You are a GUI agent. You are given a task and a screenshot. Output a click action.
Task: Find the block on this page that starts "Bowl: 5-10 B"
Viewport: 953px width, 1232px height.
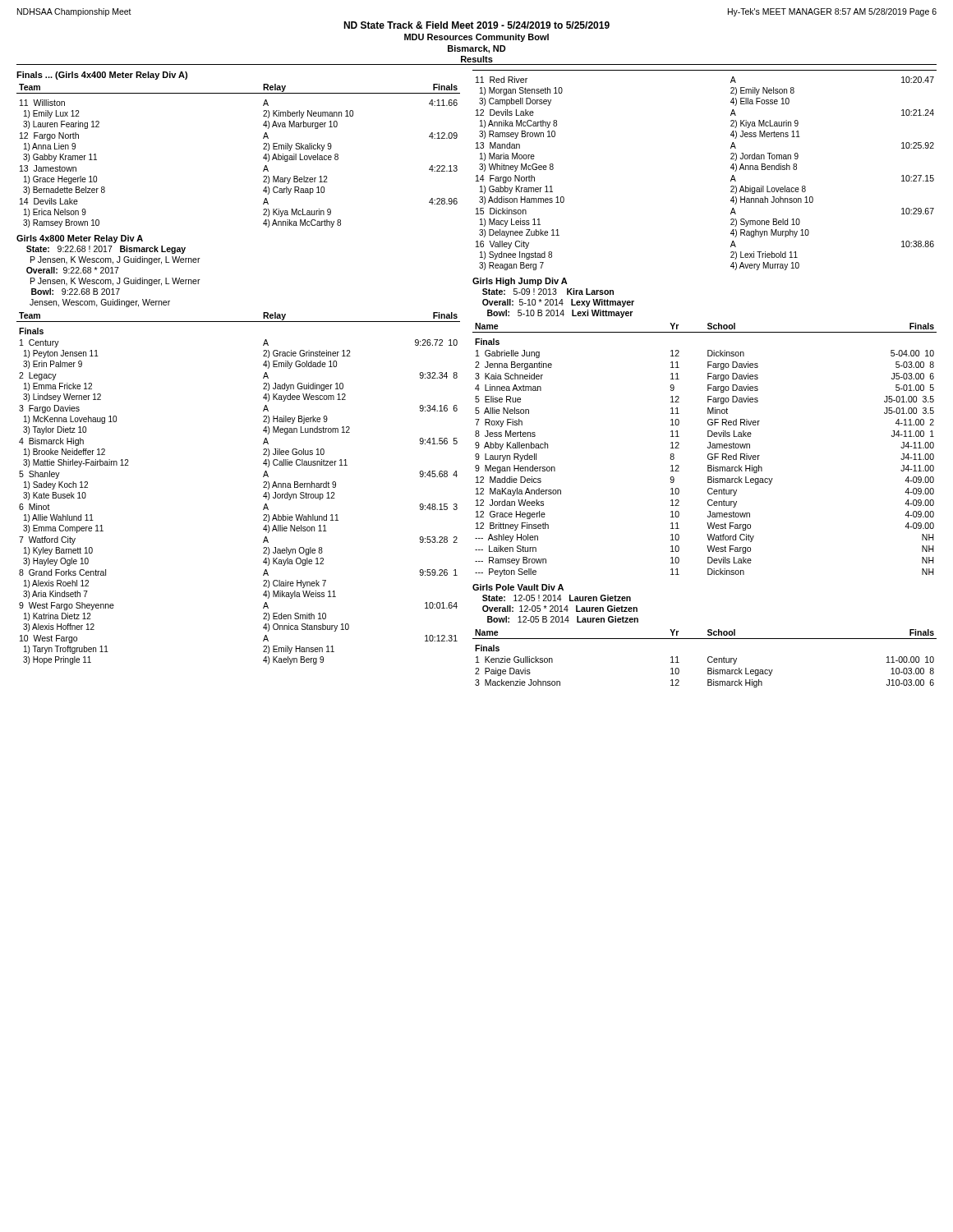tap(553, 313)
